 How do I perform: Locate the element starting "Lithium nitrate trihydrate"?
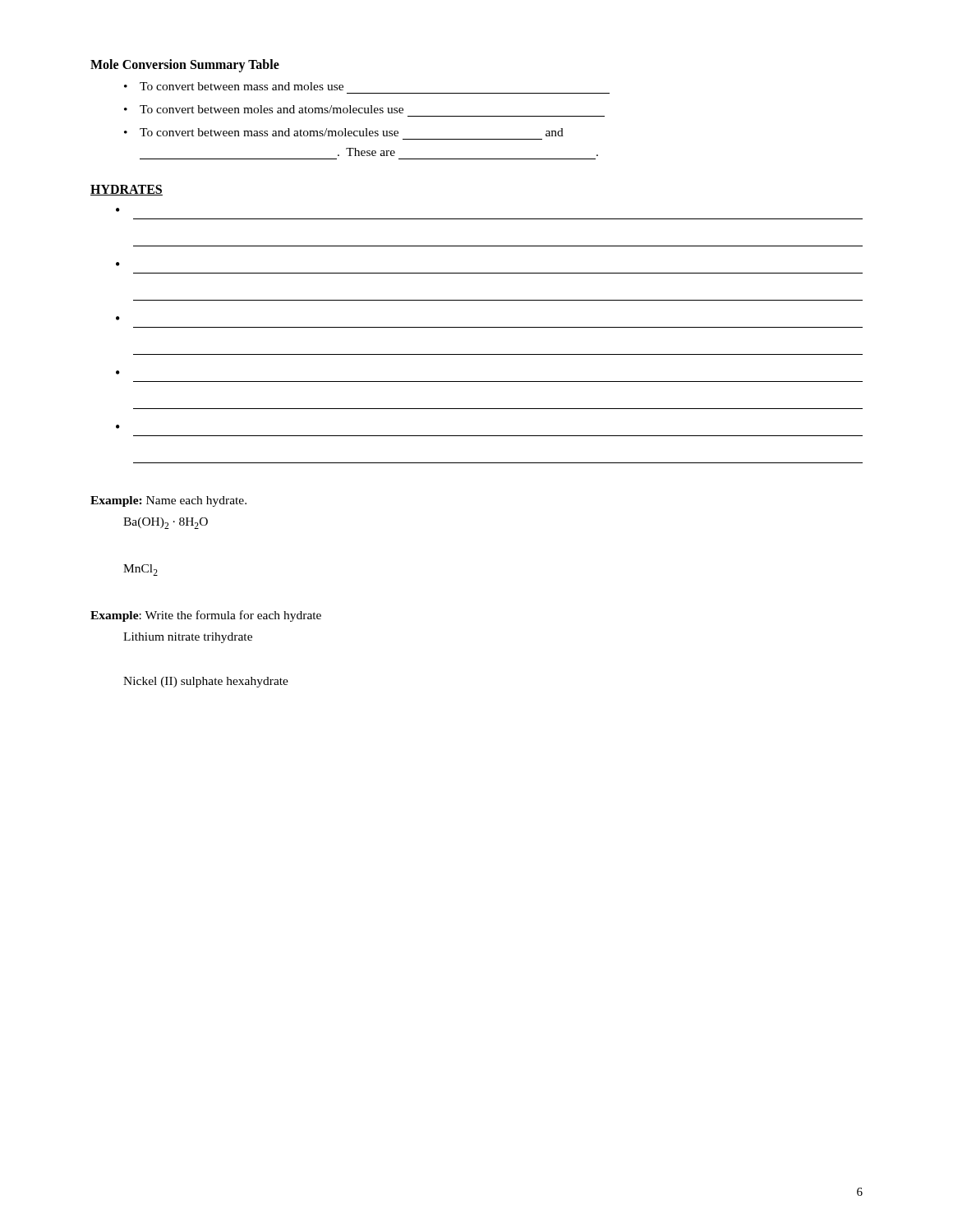[188, 638]
